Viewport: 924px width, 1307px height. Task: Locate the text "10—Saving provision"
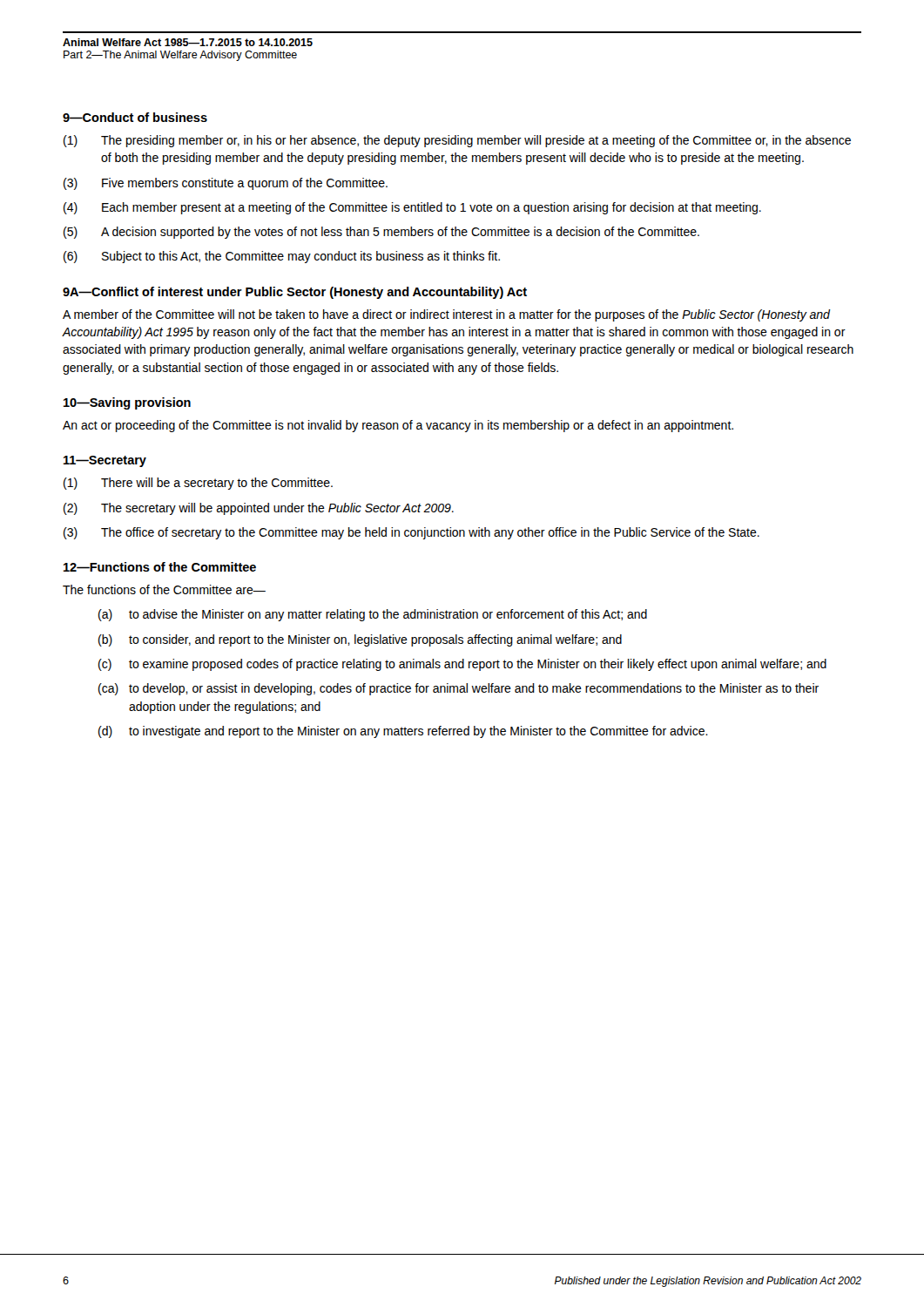pyautogui.click(x=127, y=402)
